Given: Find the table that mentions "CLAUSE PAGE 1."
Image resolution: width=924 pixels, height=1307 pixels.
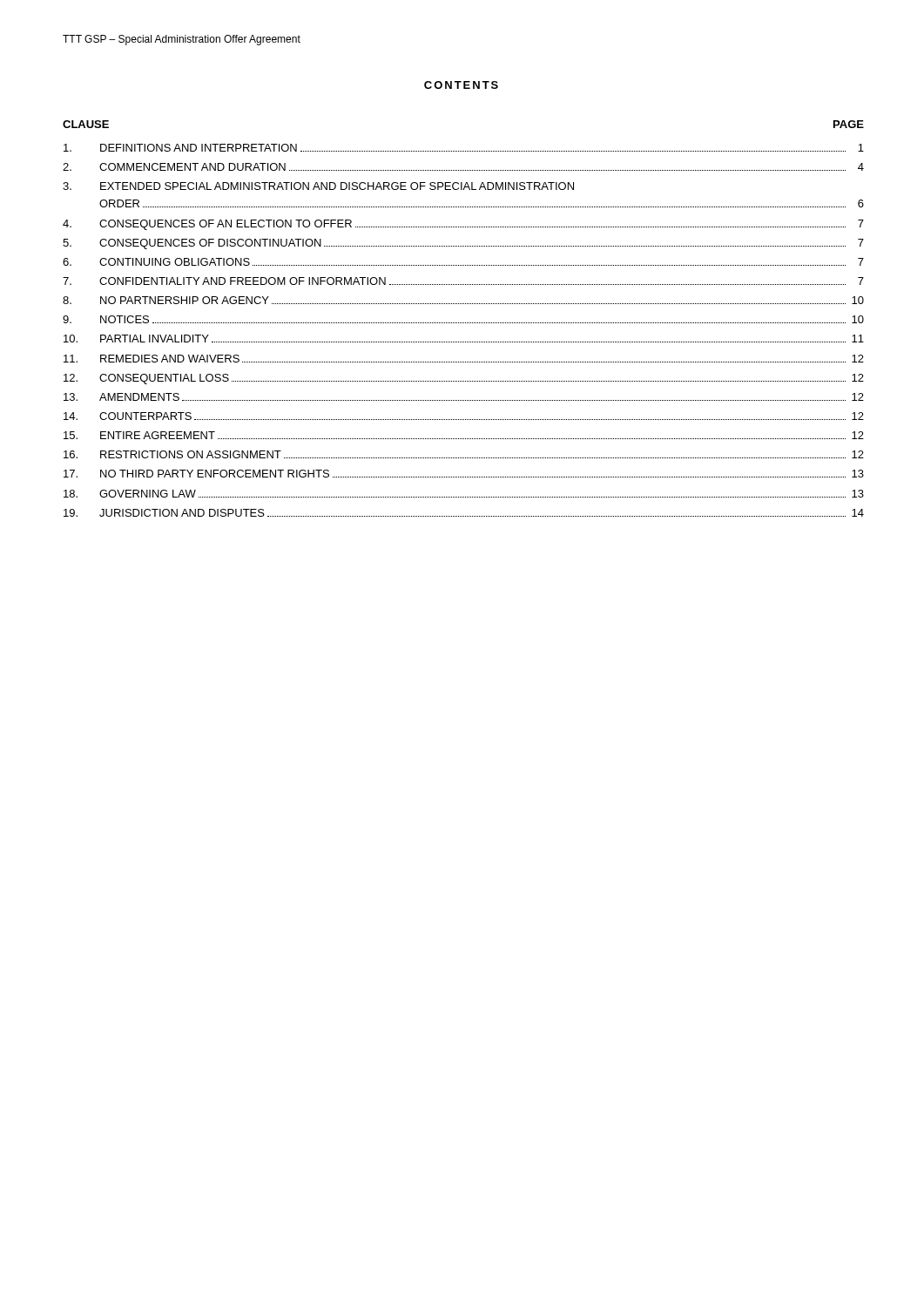Looking at the screenshot, I should click(x=463, y=321).
